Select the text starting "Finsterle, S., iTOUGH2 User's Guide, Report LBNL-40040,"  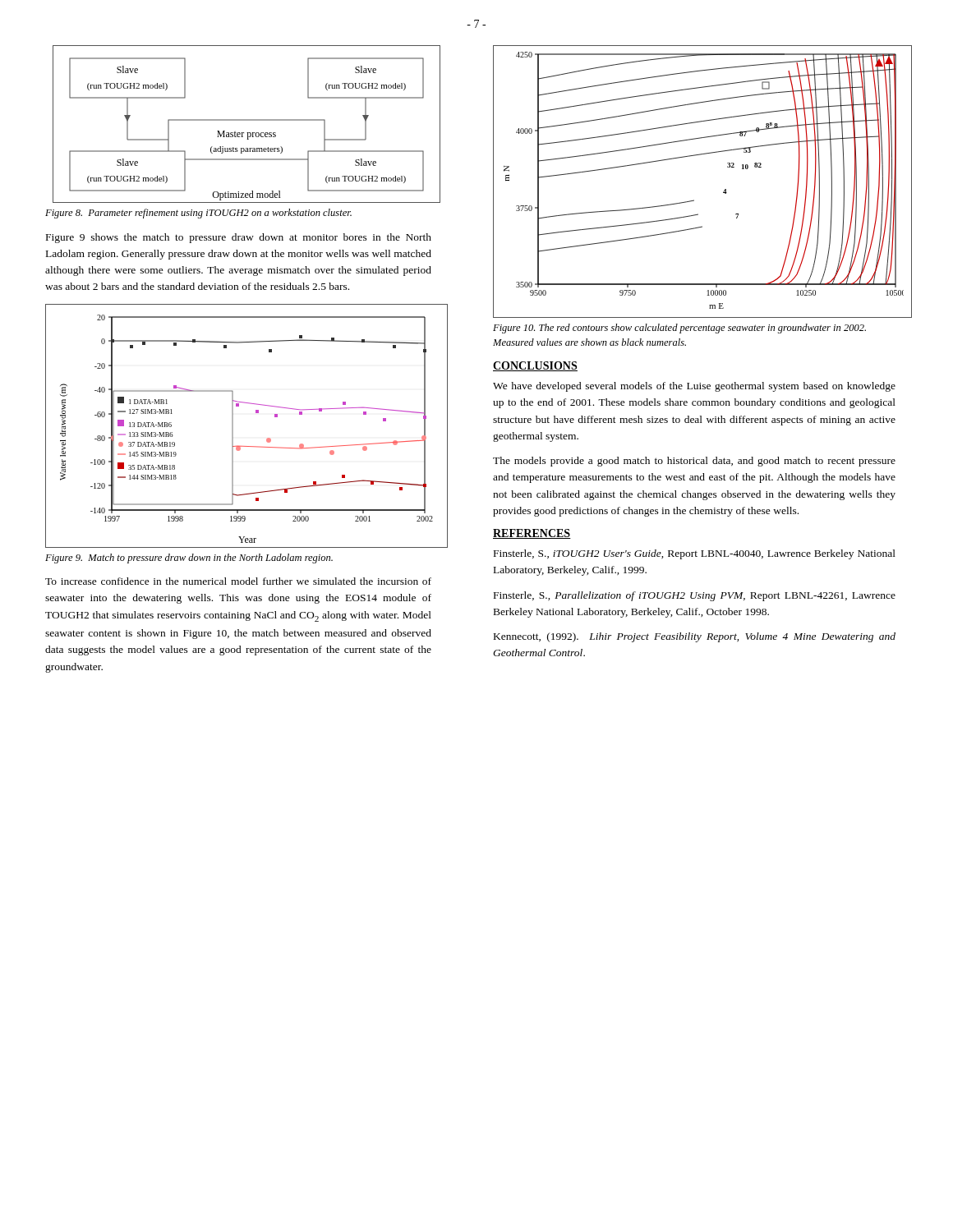(694, 561)
